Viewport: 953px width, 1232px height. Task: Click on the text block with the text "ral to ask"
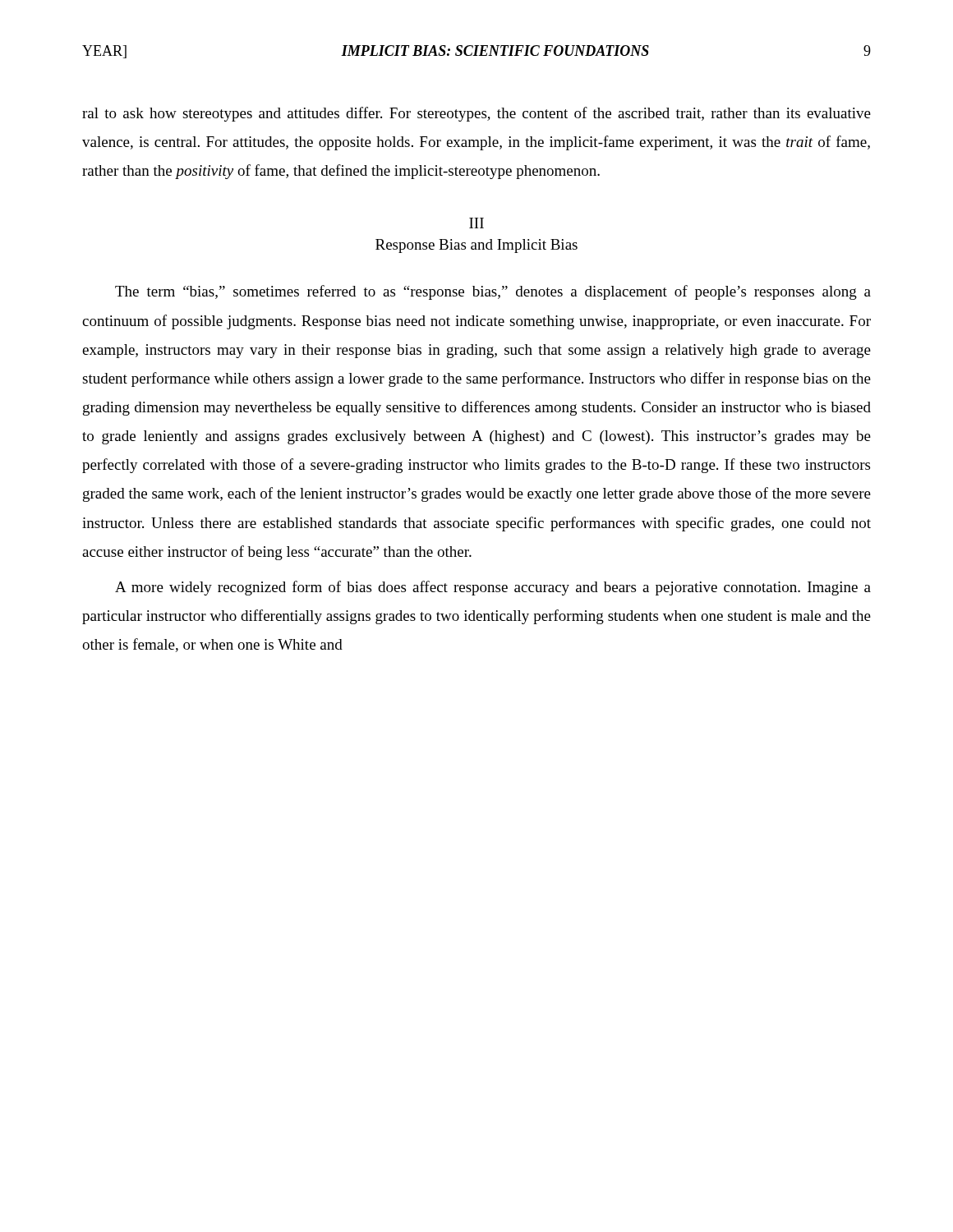pyautogui.click(x=476, y=142)
